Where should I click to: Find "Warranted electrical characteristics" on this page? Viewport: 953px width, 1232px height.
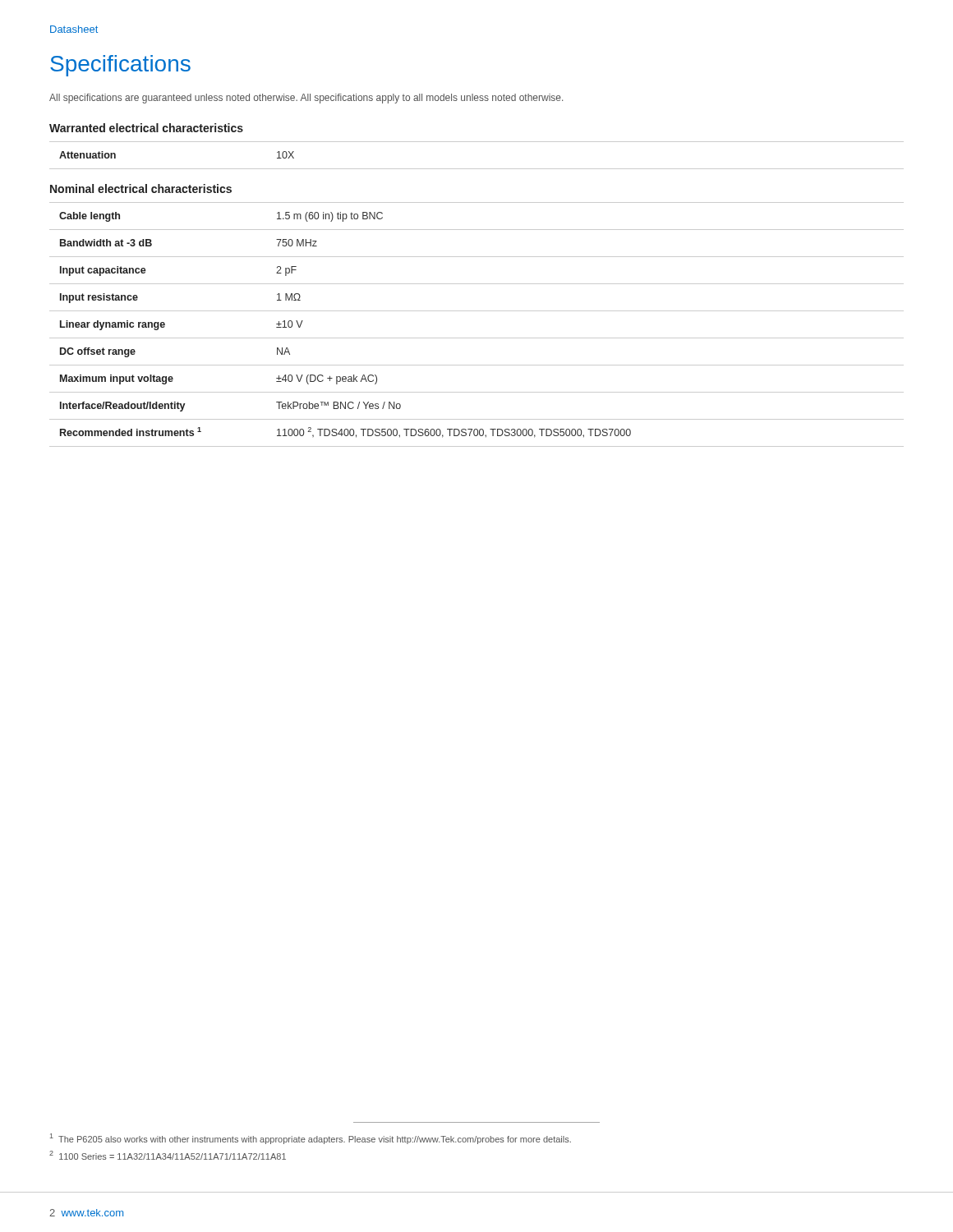pos(146,128)
